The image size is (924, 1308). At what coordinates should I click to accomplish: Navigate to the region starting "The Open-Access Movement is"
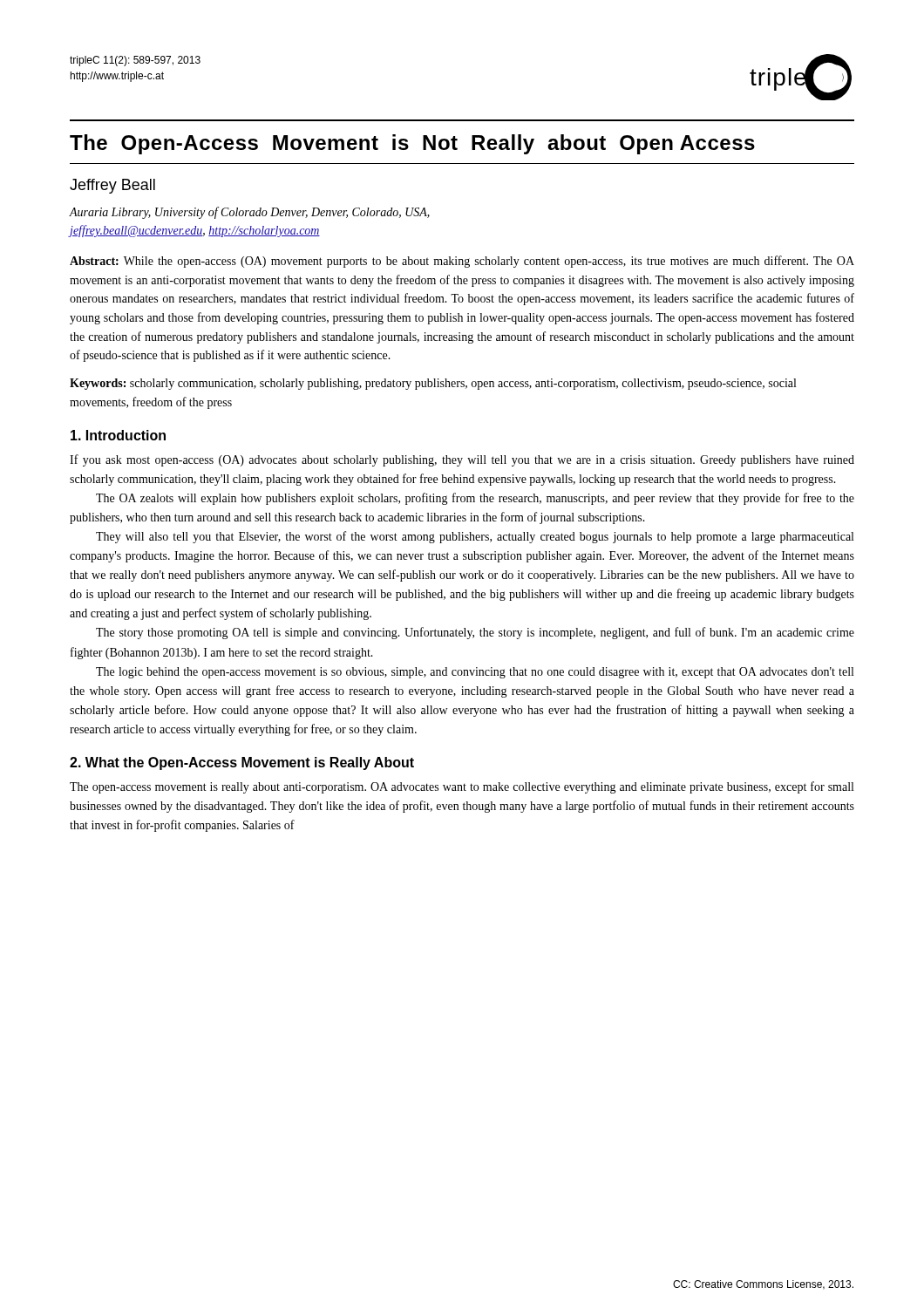[x=413, y=143]
